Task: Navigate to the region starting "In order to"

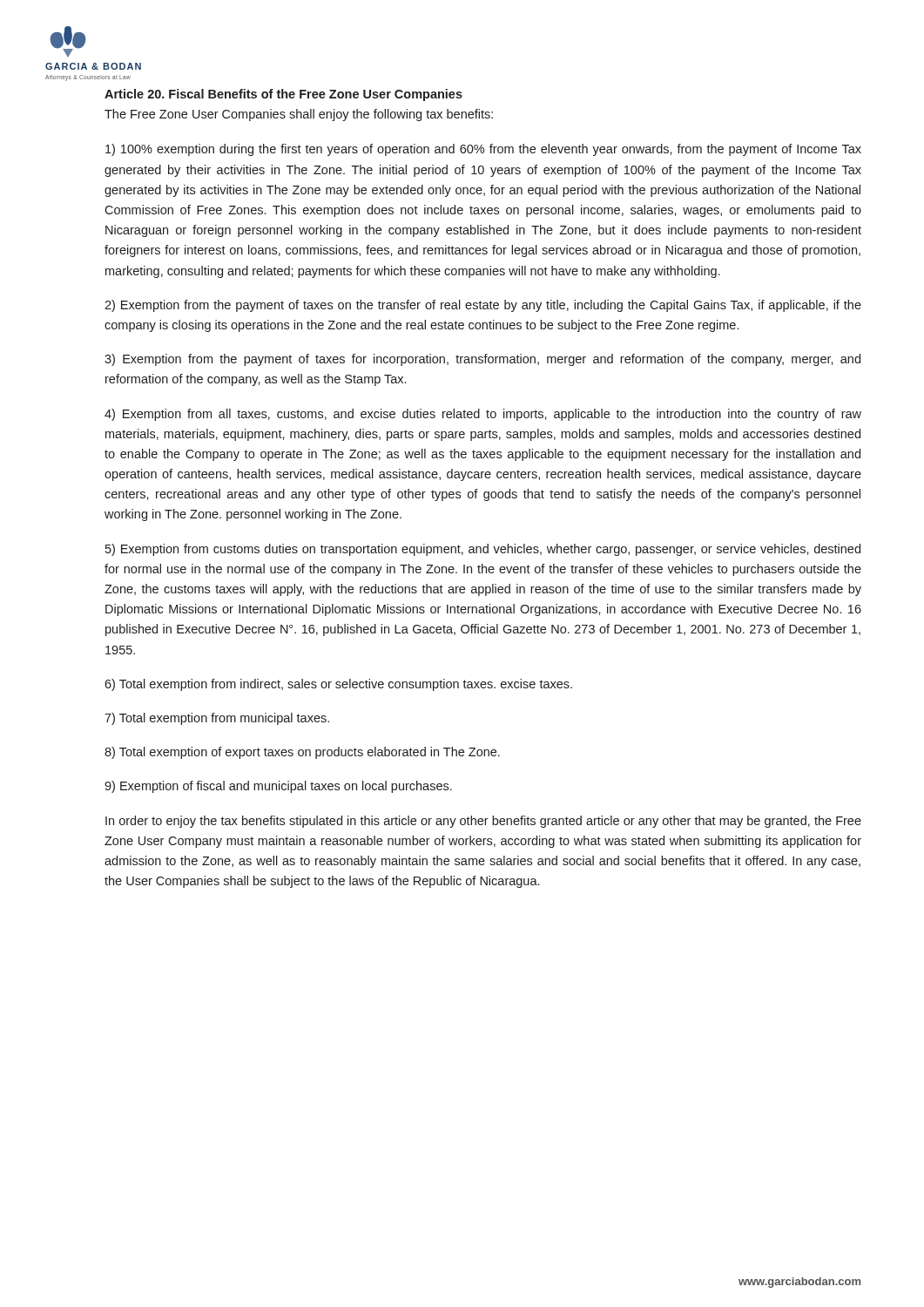Action: click(483, 851)
